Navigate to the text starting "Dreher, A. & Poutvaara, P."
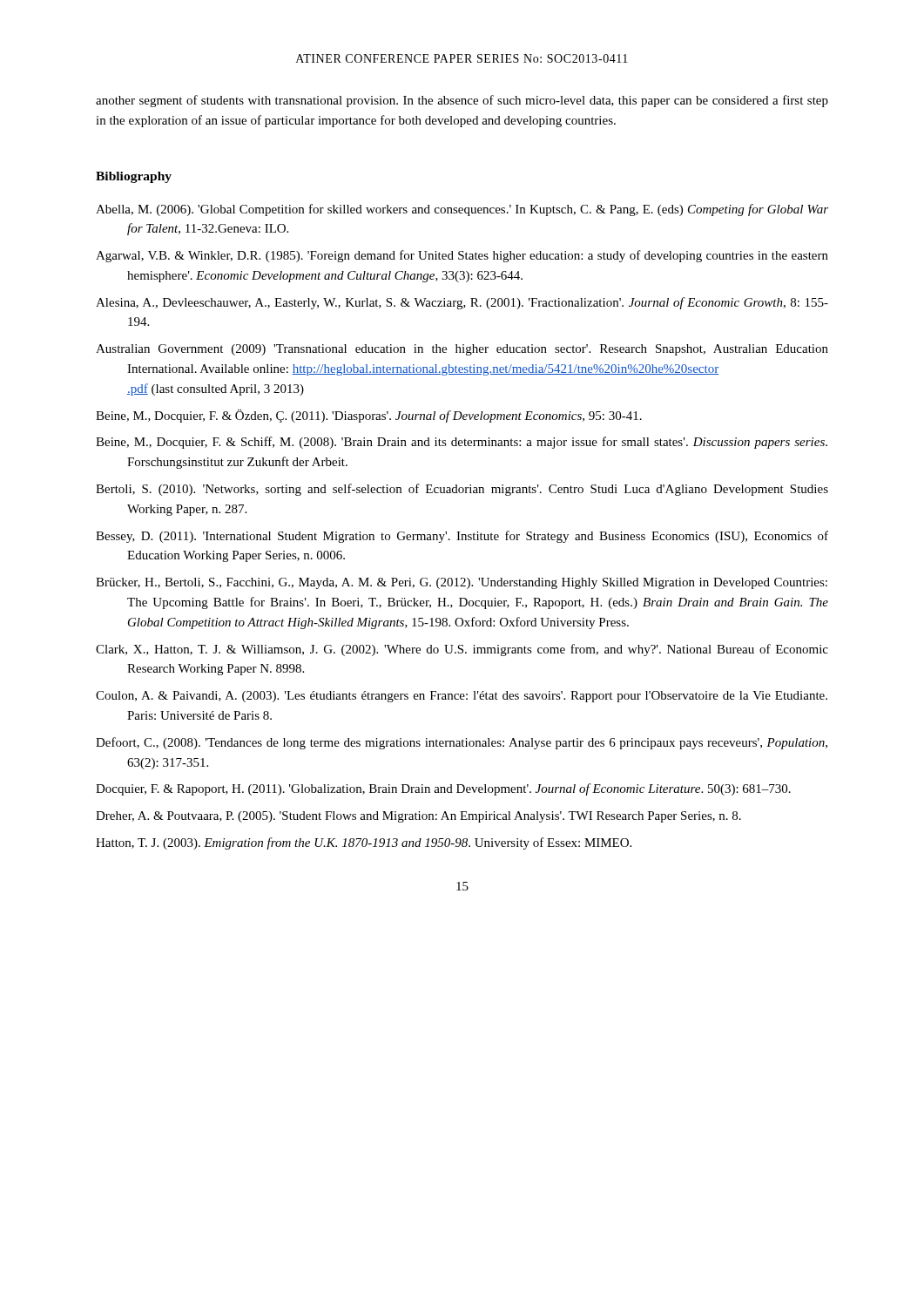Screen dimensions: 1307x924 [419, 816]
